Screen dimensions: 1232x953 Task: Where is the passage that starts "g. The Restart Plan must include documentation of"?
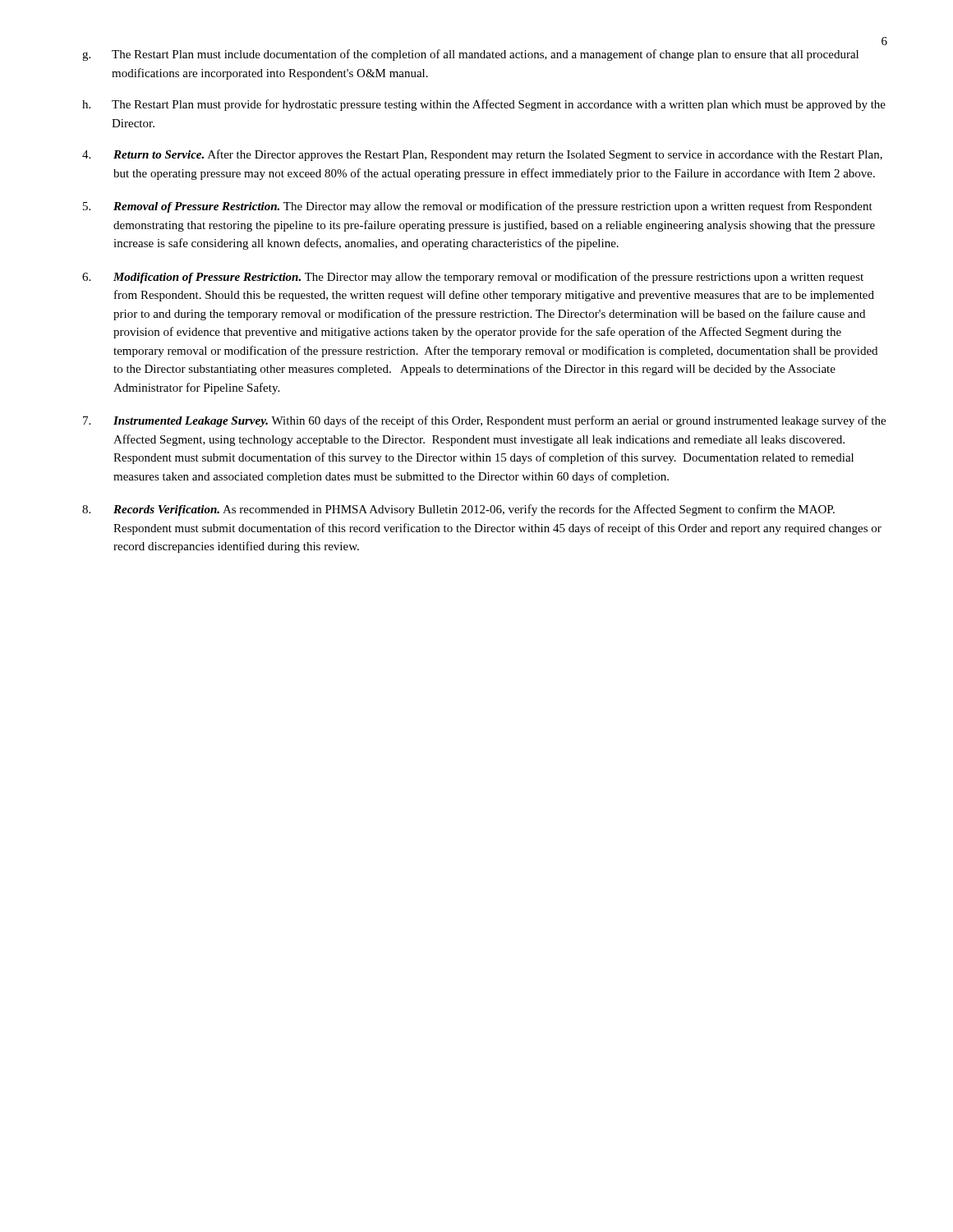click(x=485, y=64)
